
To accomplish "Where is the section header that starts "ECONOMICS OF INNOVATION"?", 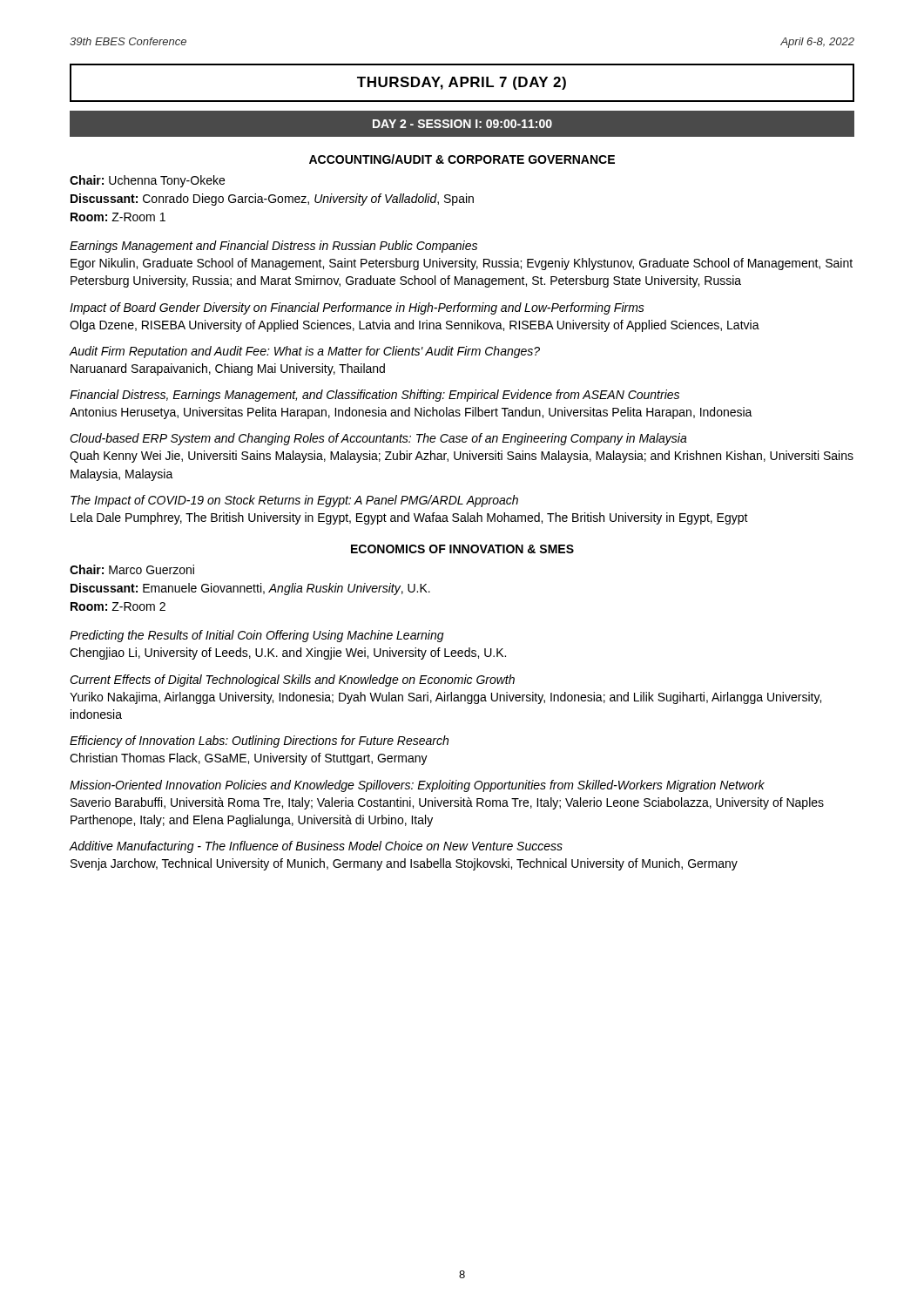I will point(462,549).
